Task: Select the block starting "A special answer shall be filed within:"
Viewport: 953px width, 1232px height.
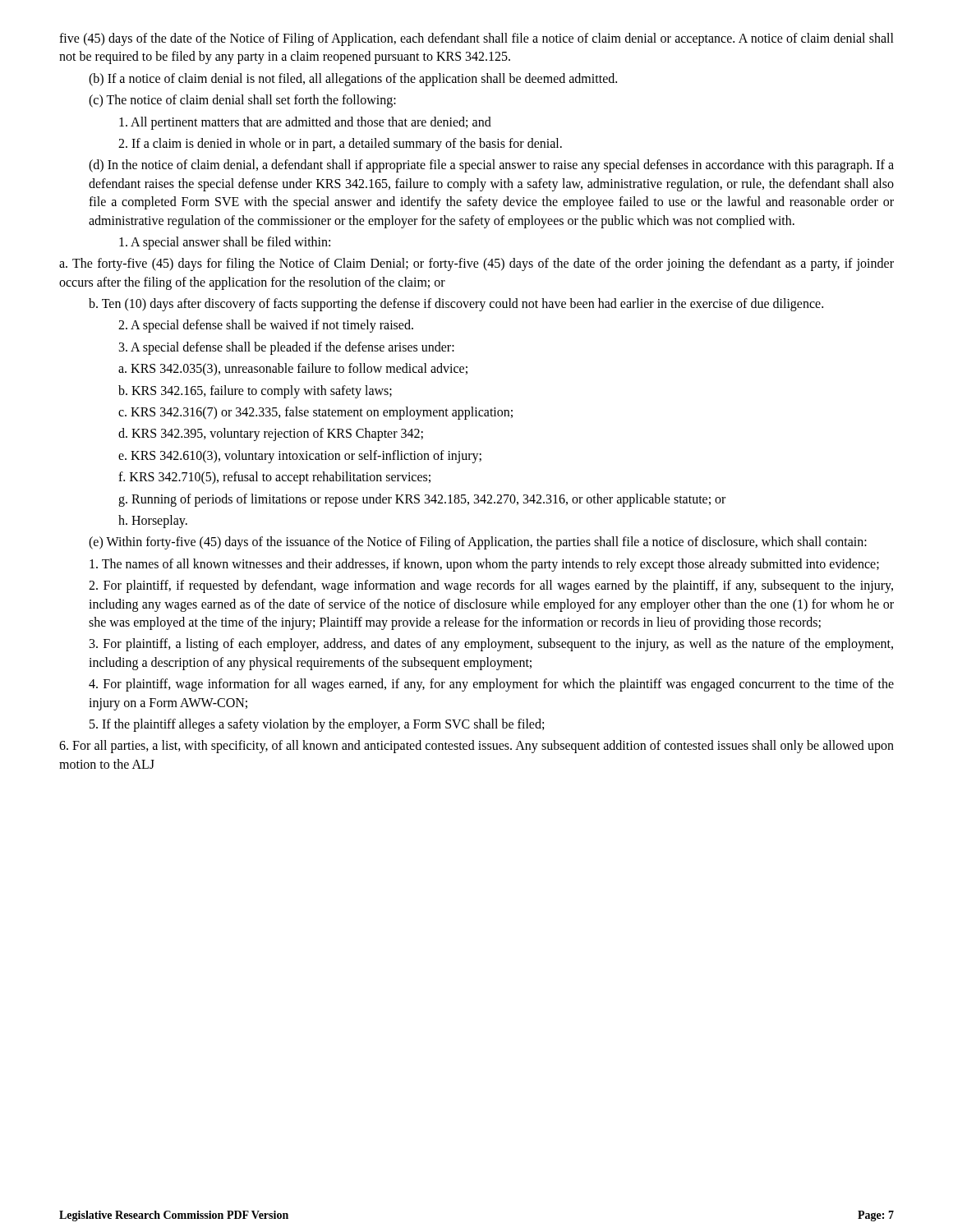Action: click(x=225, y=243)
